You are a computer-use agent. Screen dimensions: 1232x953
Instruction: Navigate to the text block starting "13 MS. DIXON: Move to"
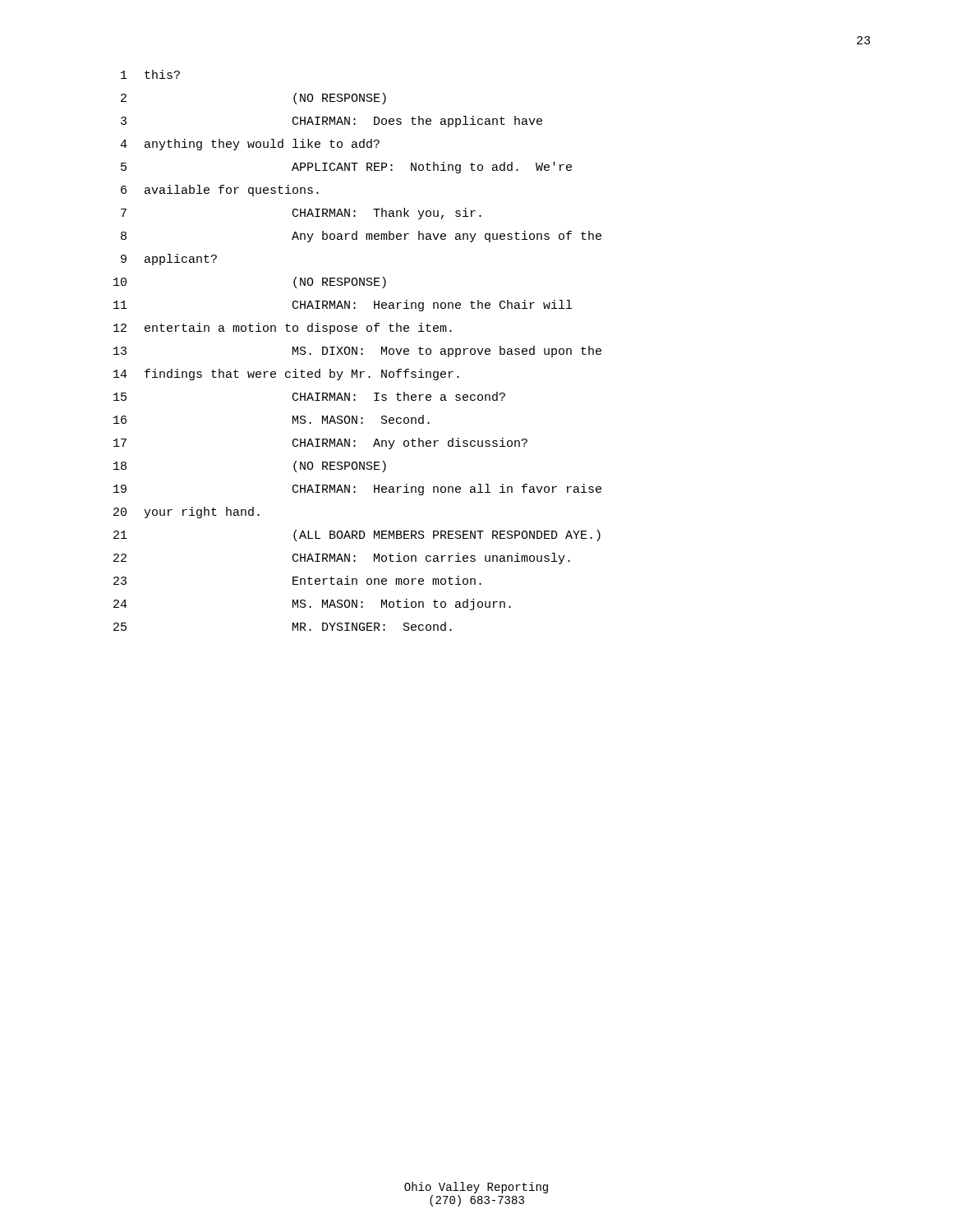coord(485,352)
